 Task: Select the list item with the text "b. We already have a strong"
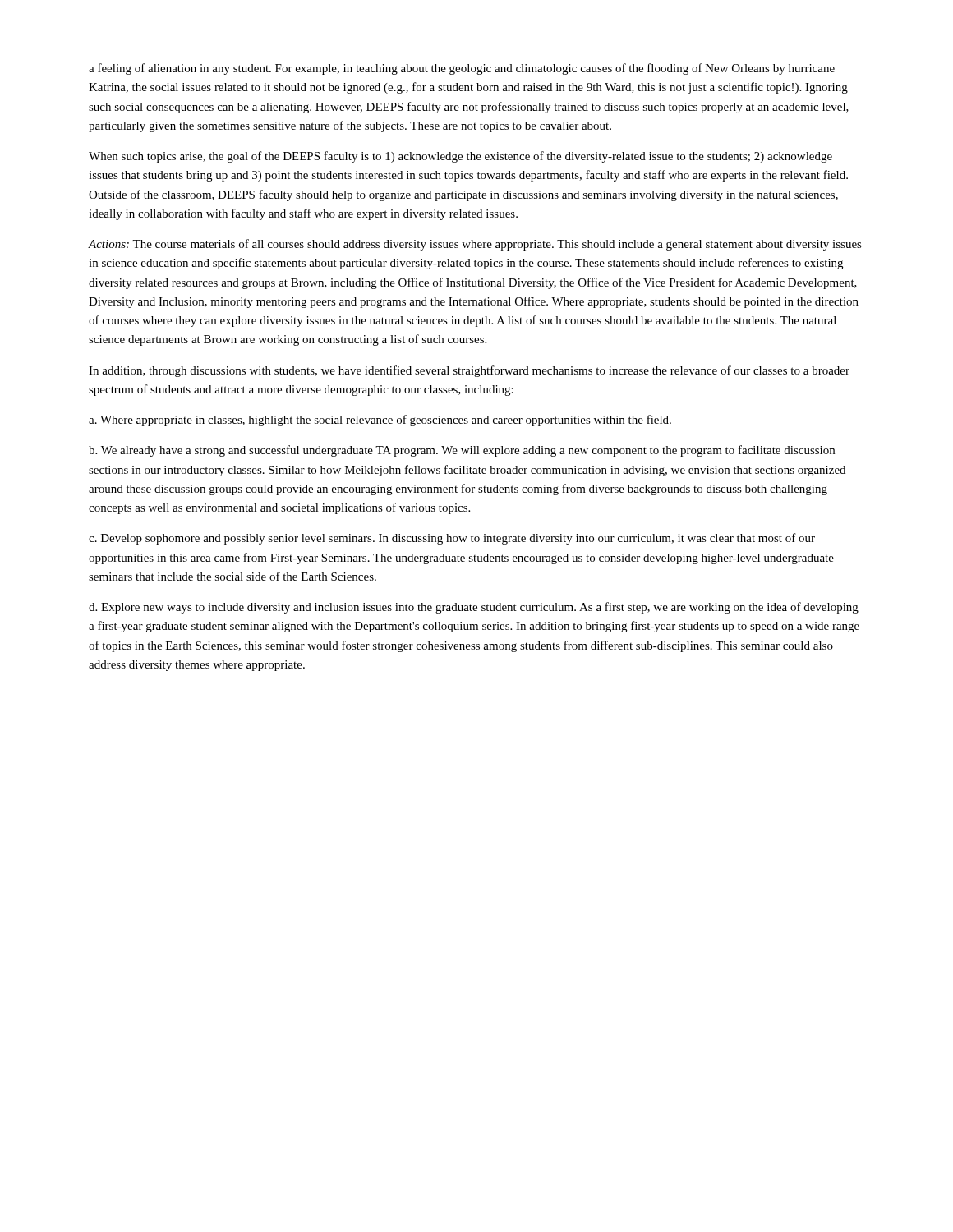click(467, 479)
